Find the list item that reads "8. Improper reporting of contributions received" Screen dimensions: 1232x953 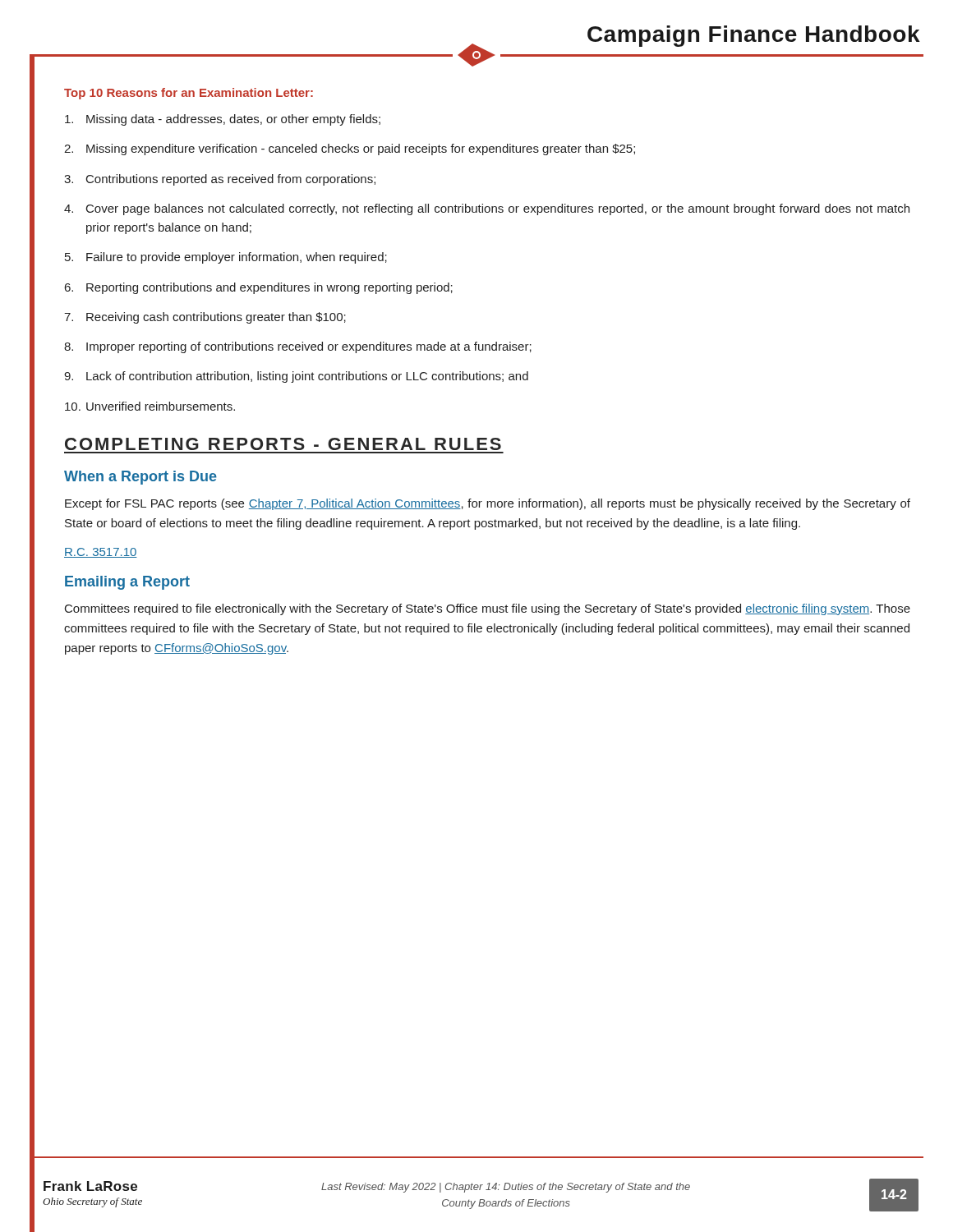(298, 346)
